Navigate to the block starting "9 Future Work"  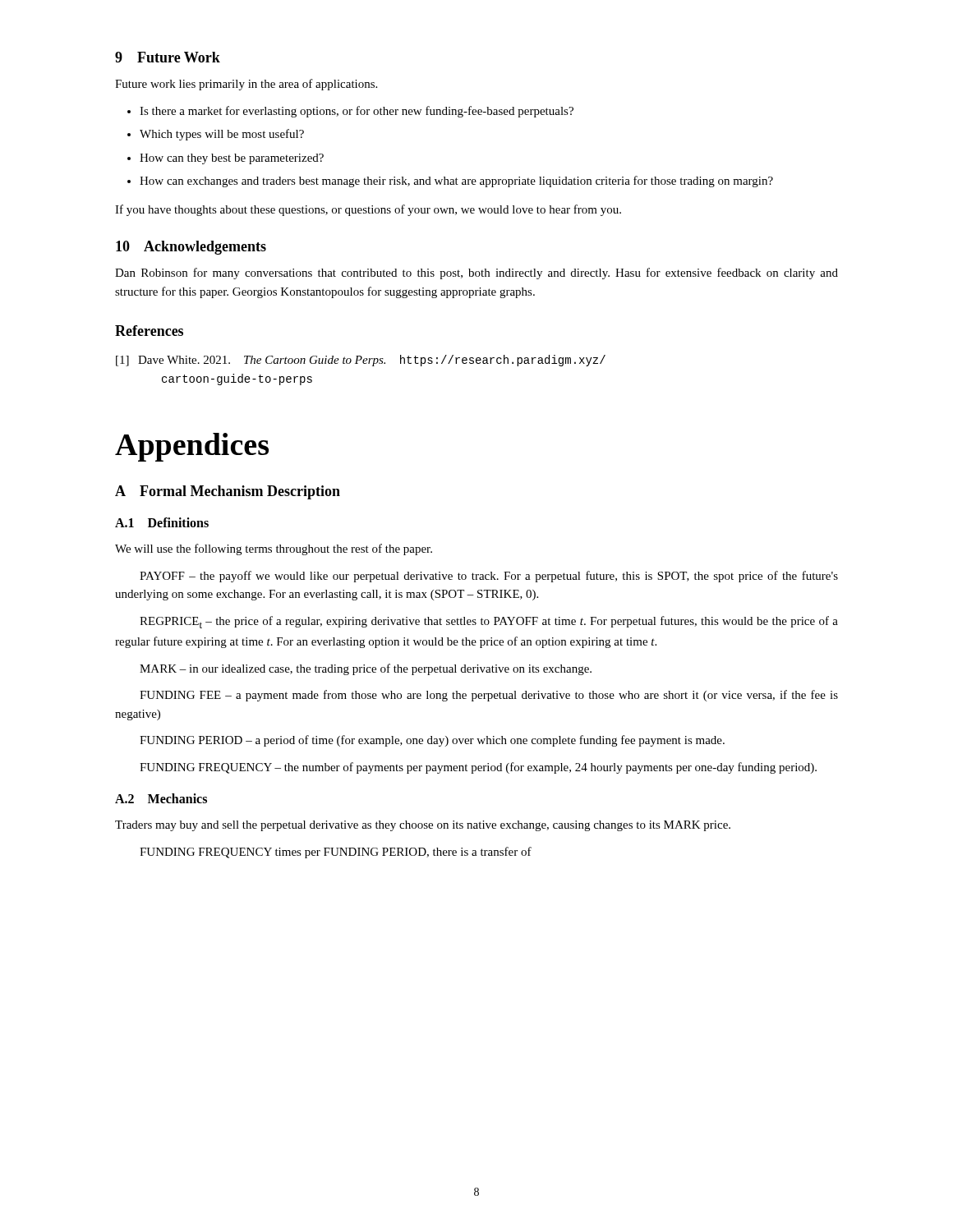[x=168, y=57]
